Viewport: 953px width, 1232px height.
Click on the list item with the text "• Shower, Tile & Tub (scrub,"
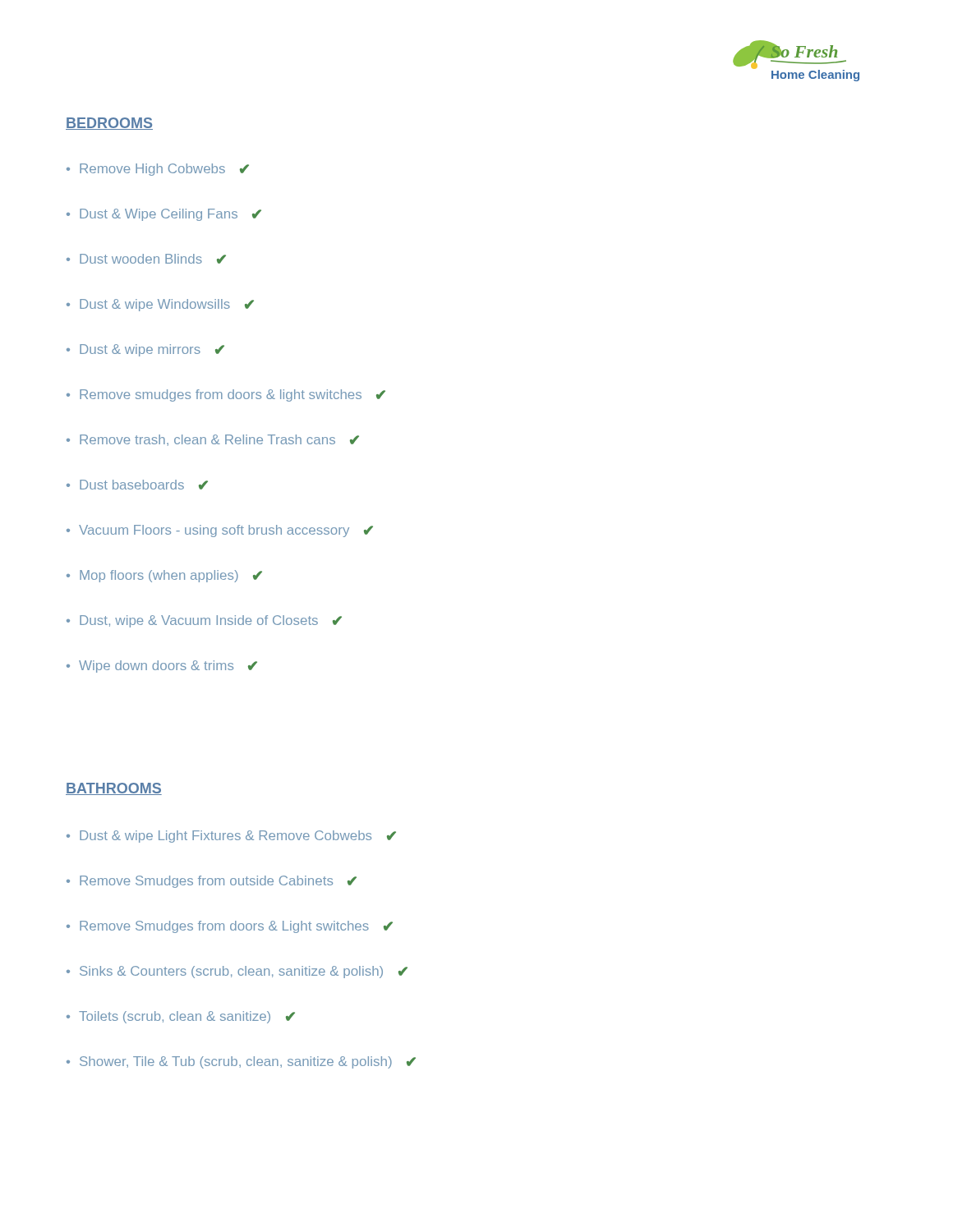[x=242, y=1062]
